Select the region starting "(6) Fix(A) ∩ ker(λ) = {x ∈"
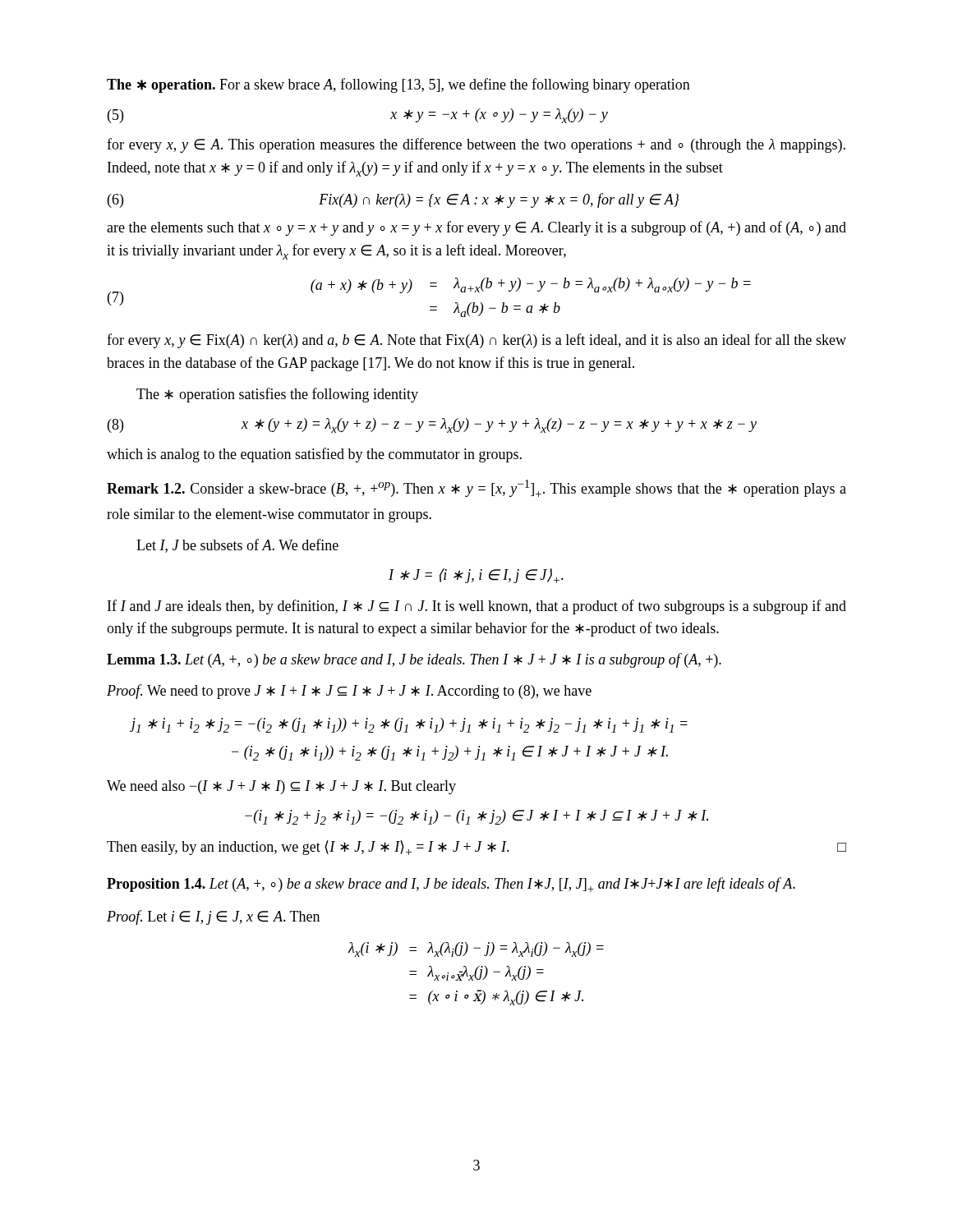The image size is (953, 1232). [476, 200]
